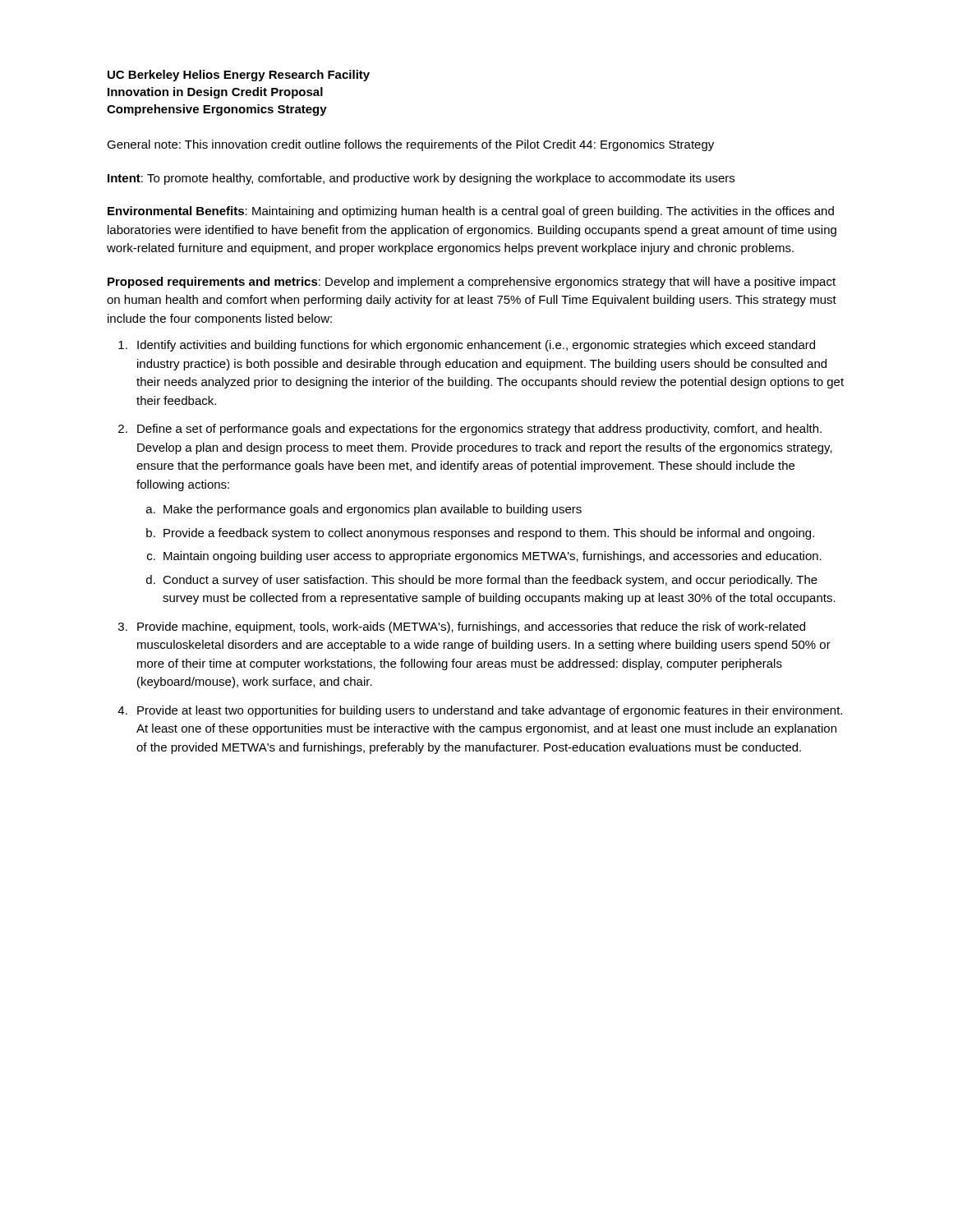Navigate to the block starting "UC Berkeley Helios Energy Research Facility Innovation in"
This screenshot has width=953, height=1232.
coord(239,76)
